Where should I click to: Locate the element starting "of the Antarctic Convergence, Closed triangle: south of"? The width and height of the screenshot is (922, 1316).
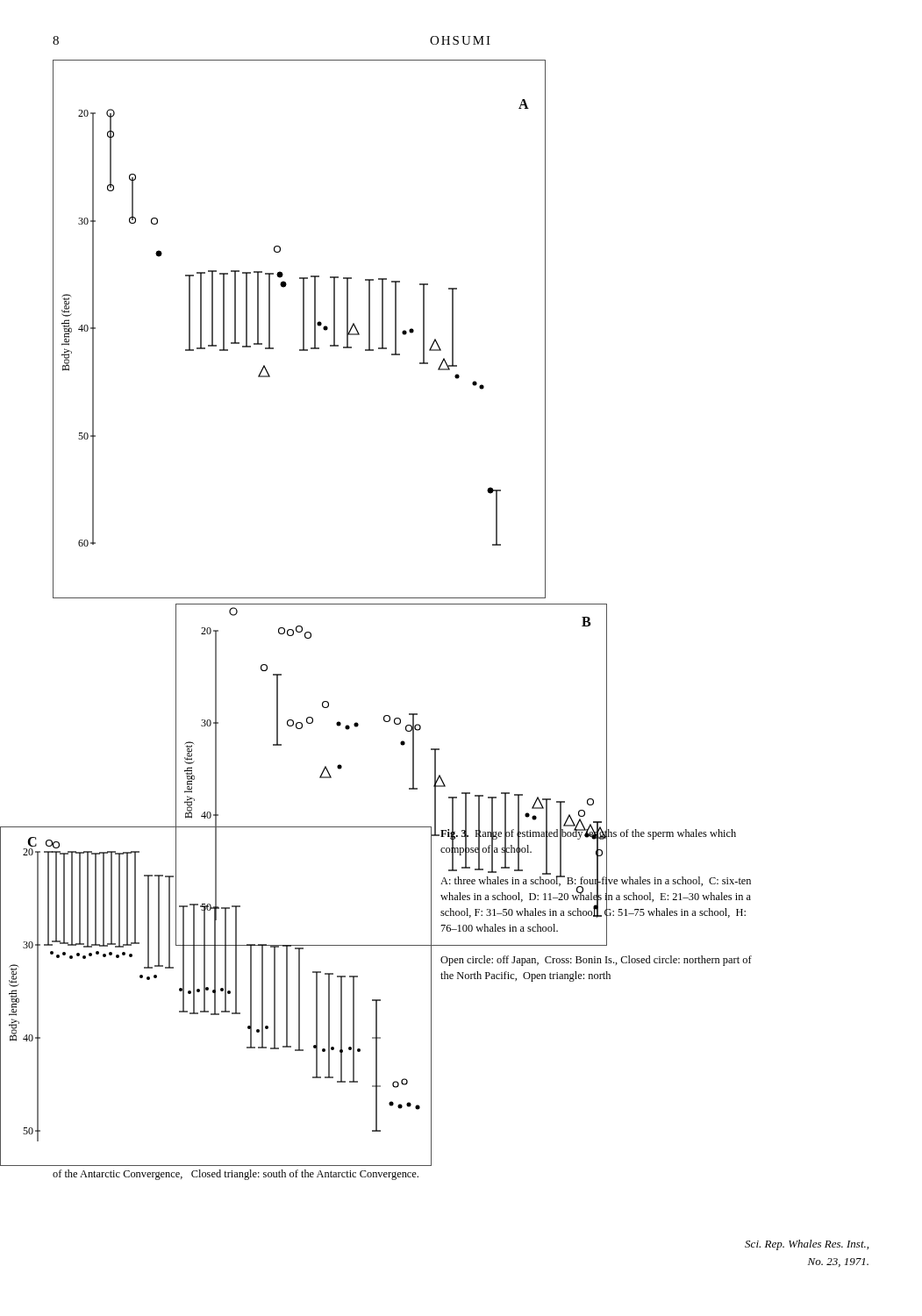(236, 1174)
